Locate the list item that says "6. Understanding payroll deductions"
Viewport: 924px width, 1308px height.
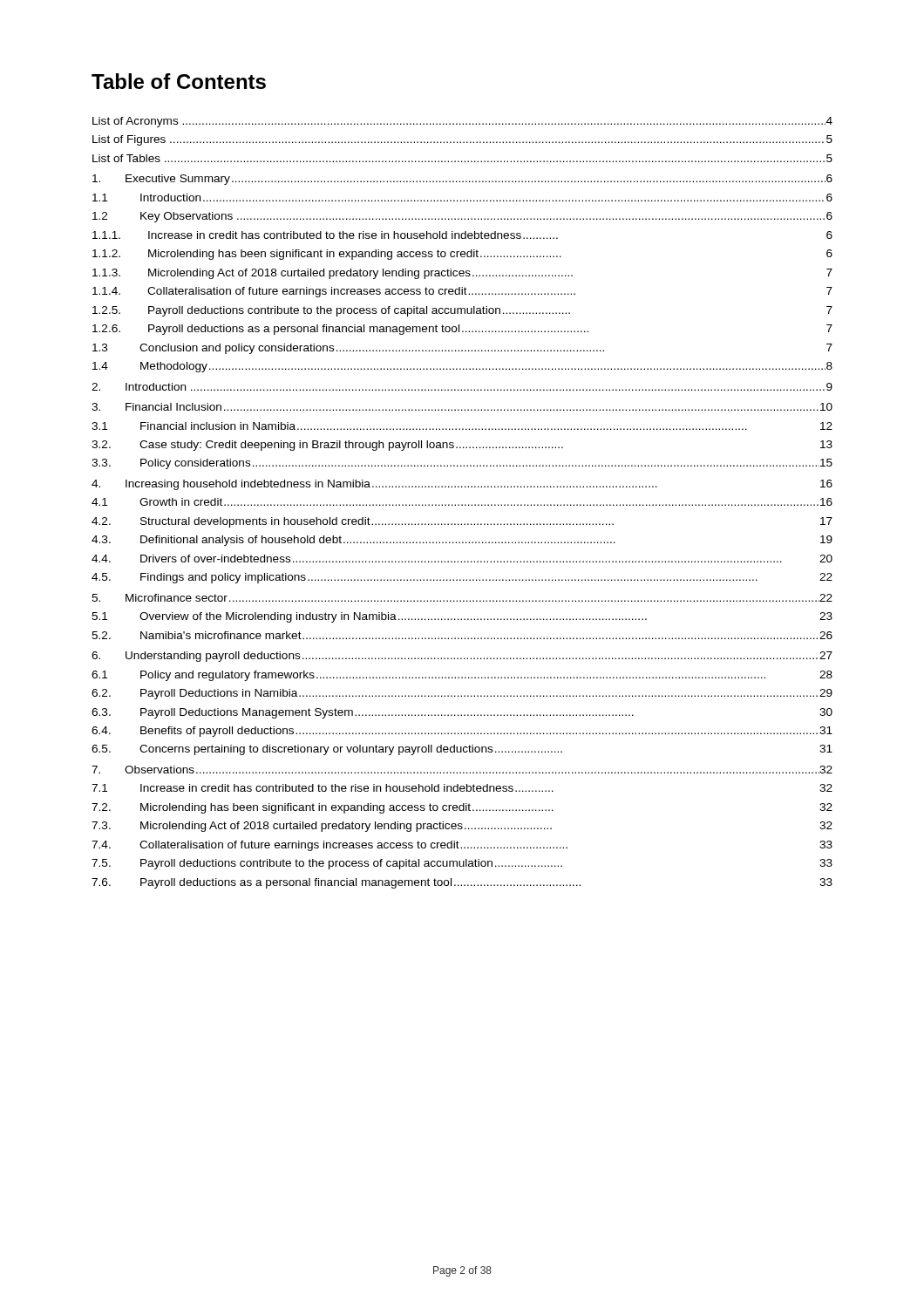(x=462, y=656)
